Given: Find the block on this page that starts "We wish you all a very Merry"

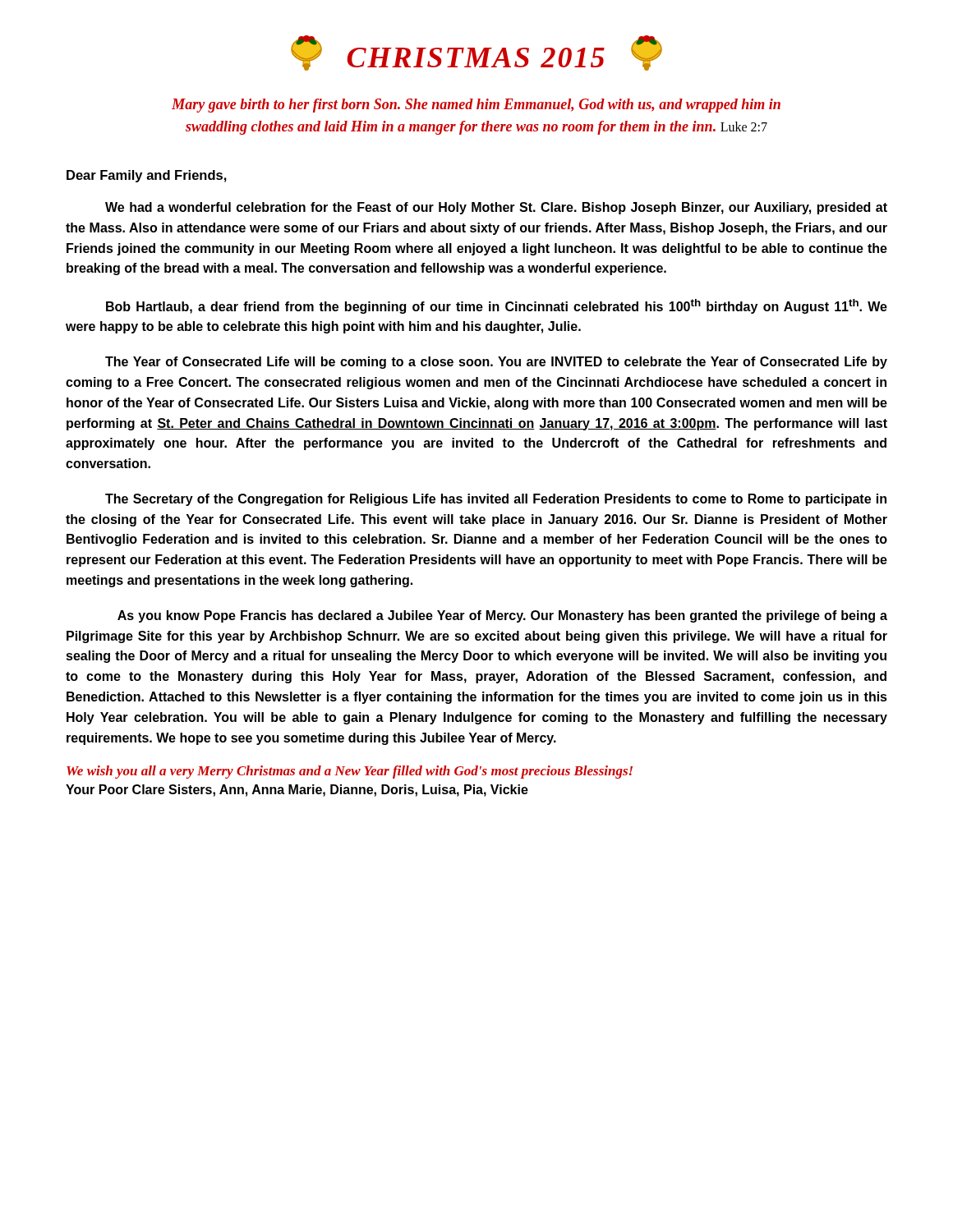Looking at the screenshot, I should click(x=350, y=771).
